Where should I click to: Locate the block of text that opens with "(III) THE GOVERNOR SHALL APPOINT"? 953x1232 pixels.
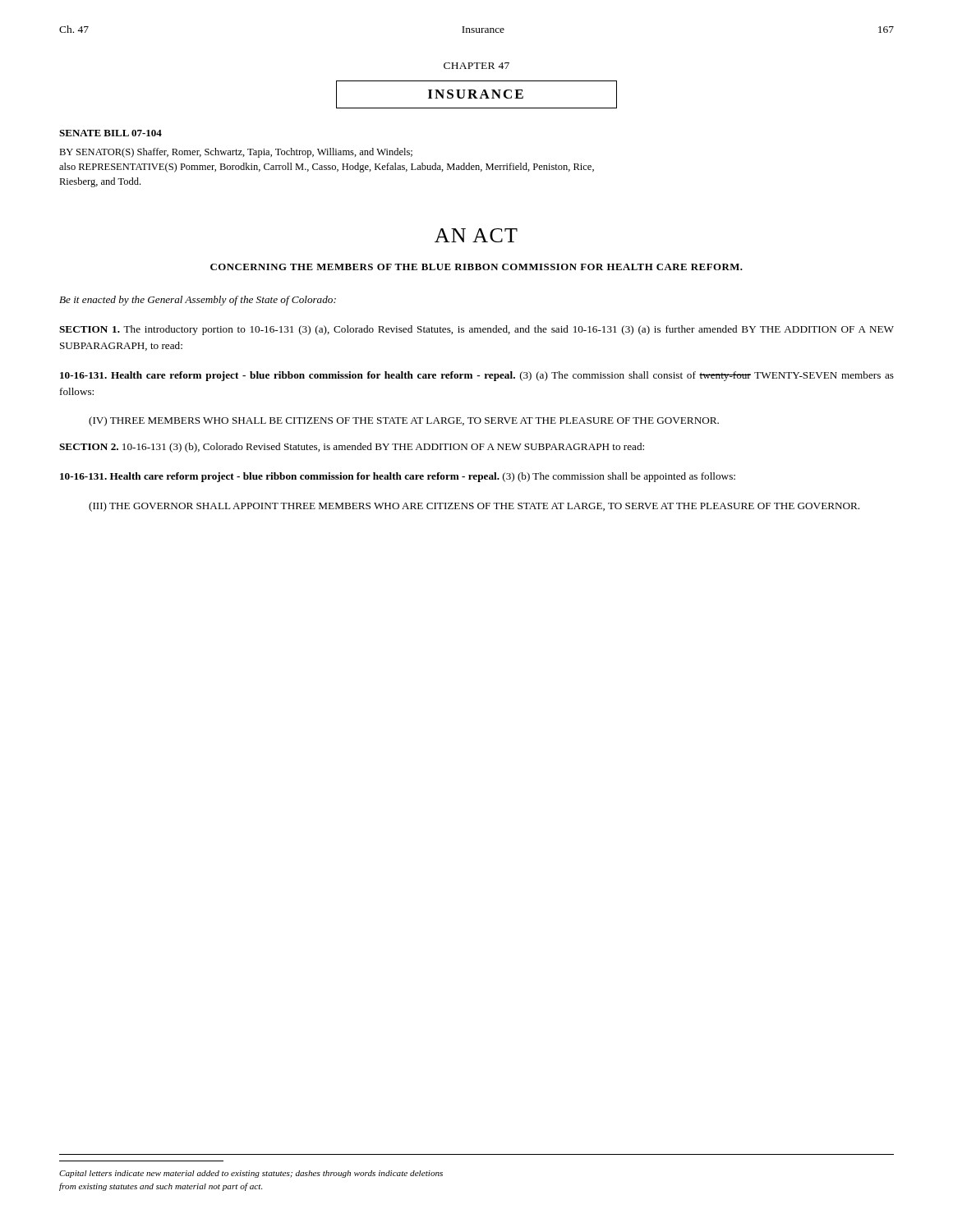pyautogui.click(x=474, y=505)
